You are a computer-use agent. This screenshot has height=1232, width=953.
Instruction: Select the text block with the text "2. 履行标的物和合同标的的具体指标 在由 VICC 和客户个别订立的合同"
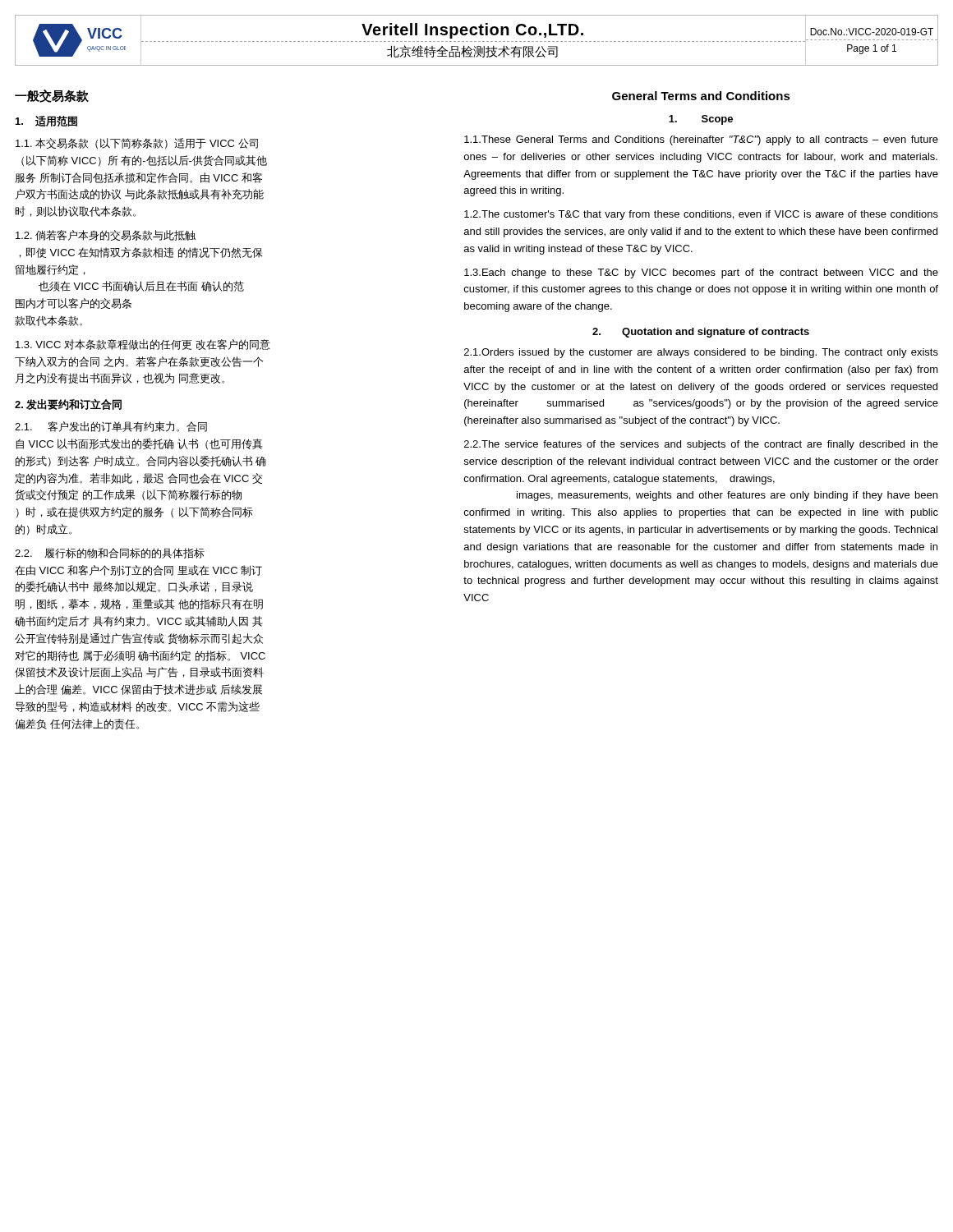pyautogui.click(x=140, y=638)
